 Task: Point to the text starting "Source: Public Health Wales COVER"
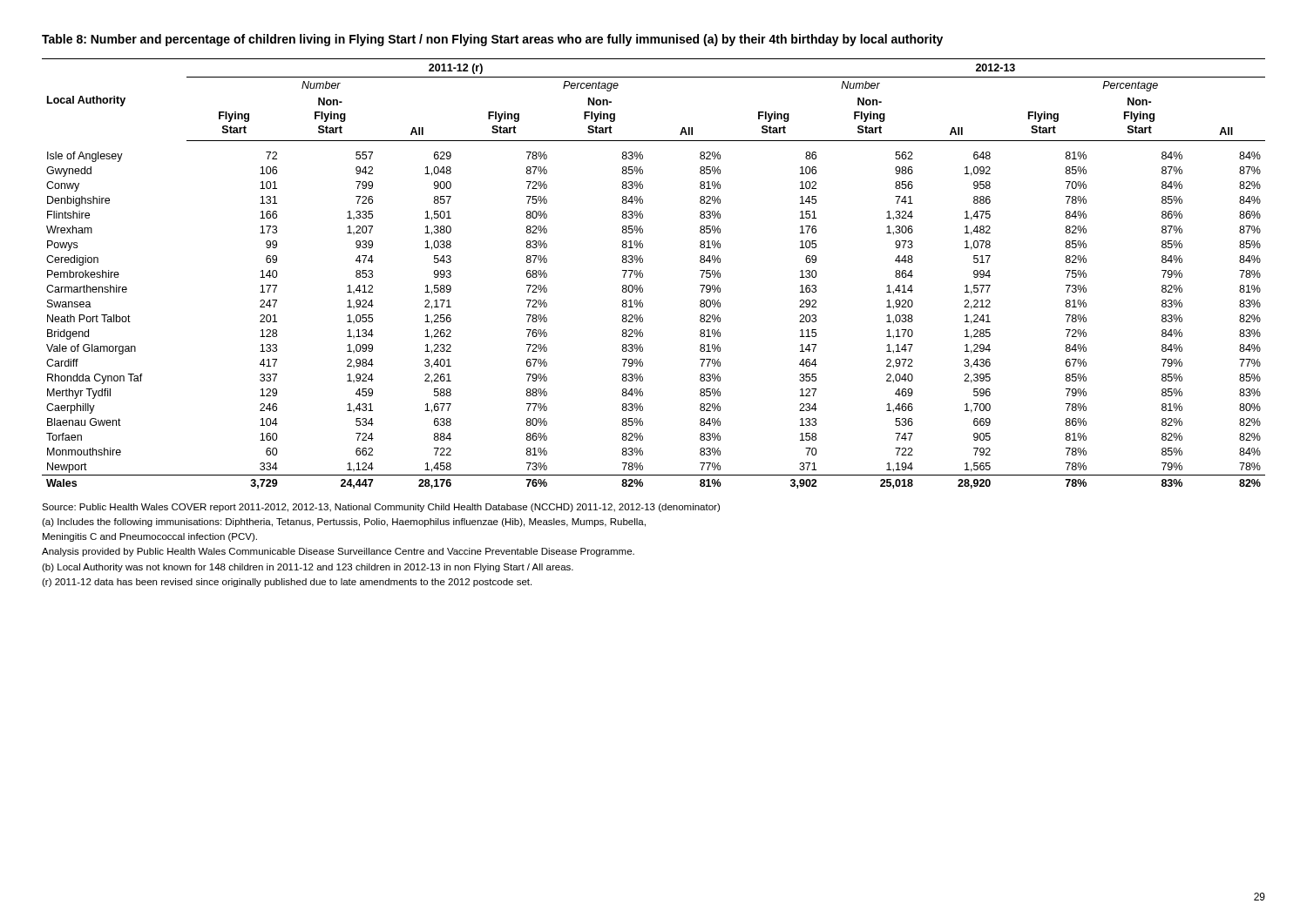coord(381,507)
